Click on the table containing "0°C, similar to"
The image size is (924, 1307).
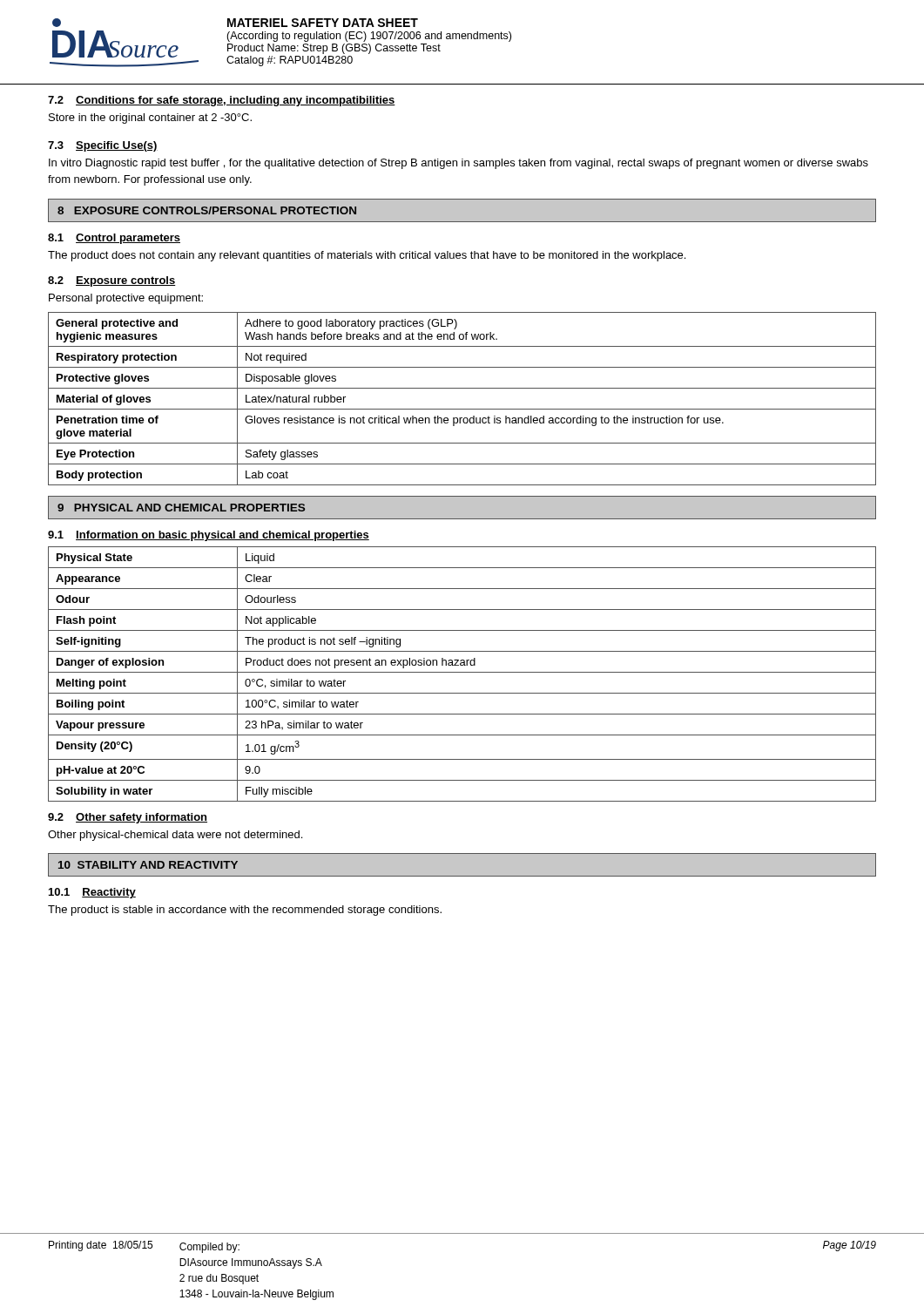click(x=462, y=674)
